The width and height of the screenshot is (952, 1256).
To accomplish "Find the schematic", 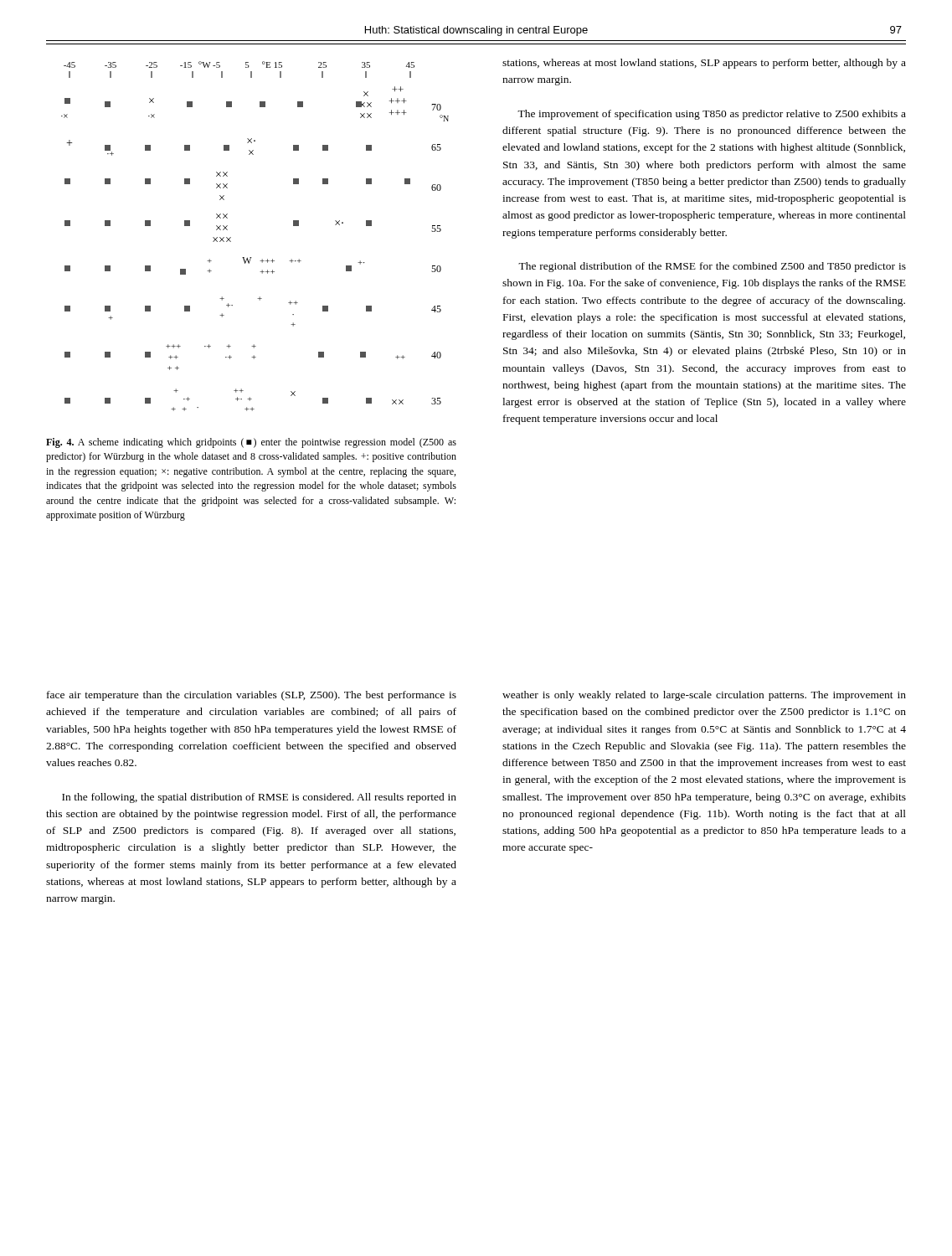I will click(x=251, y=241).
